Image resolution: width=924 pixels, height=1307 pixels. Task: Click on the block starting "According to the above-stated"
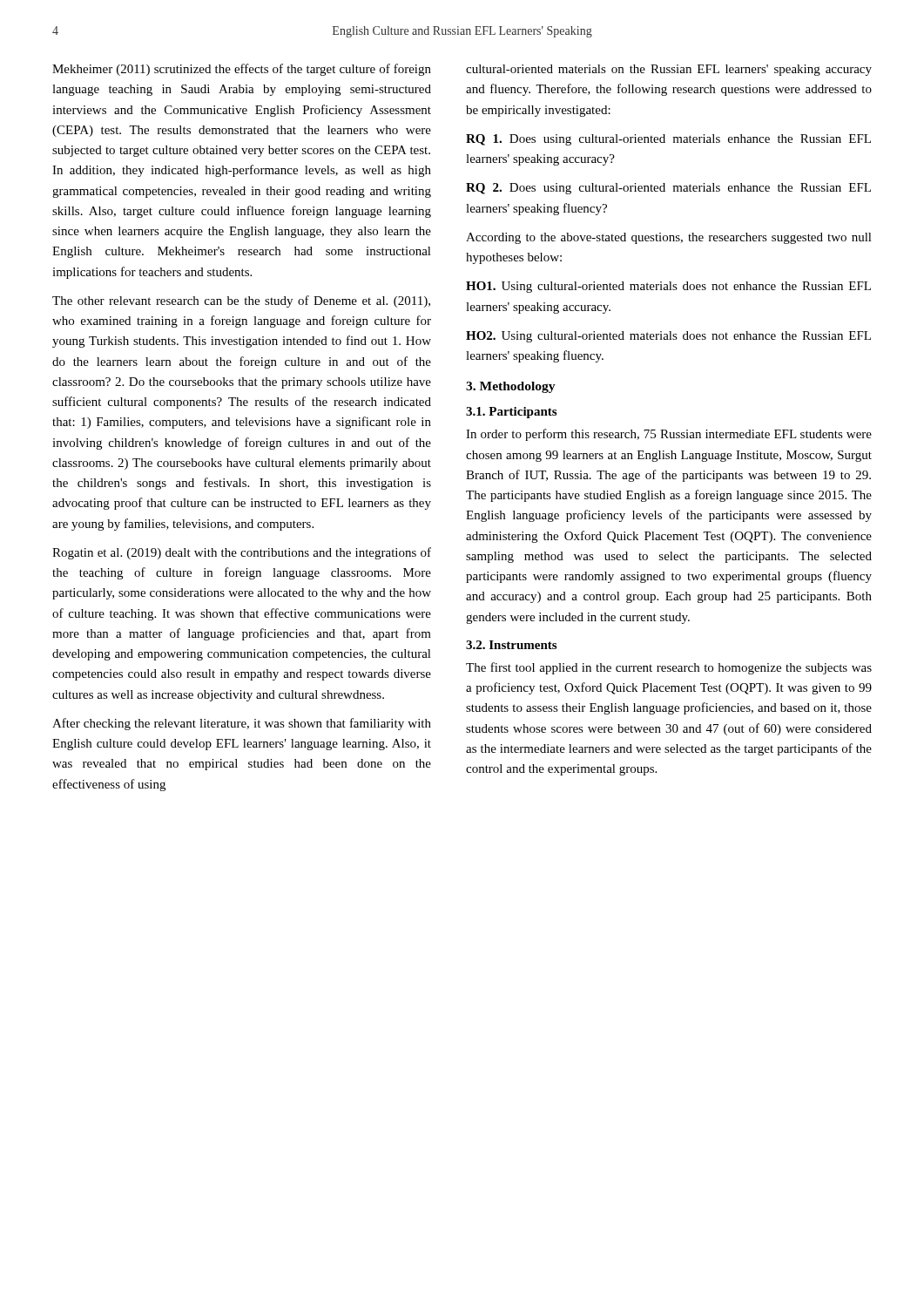tap(669, 247)
